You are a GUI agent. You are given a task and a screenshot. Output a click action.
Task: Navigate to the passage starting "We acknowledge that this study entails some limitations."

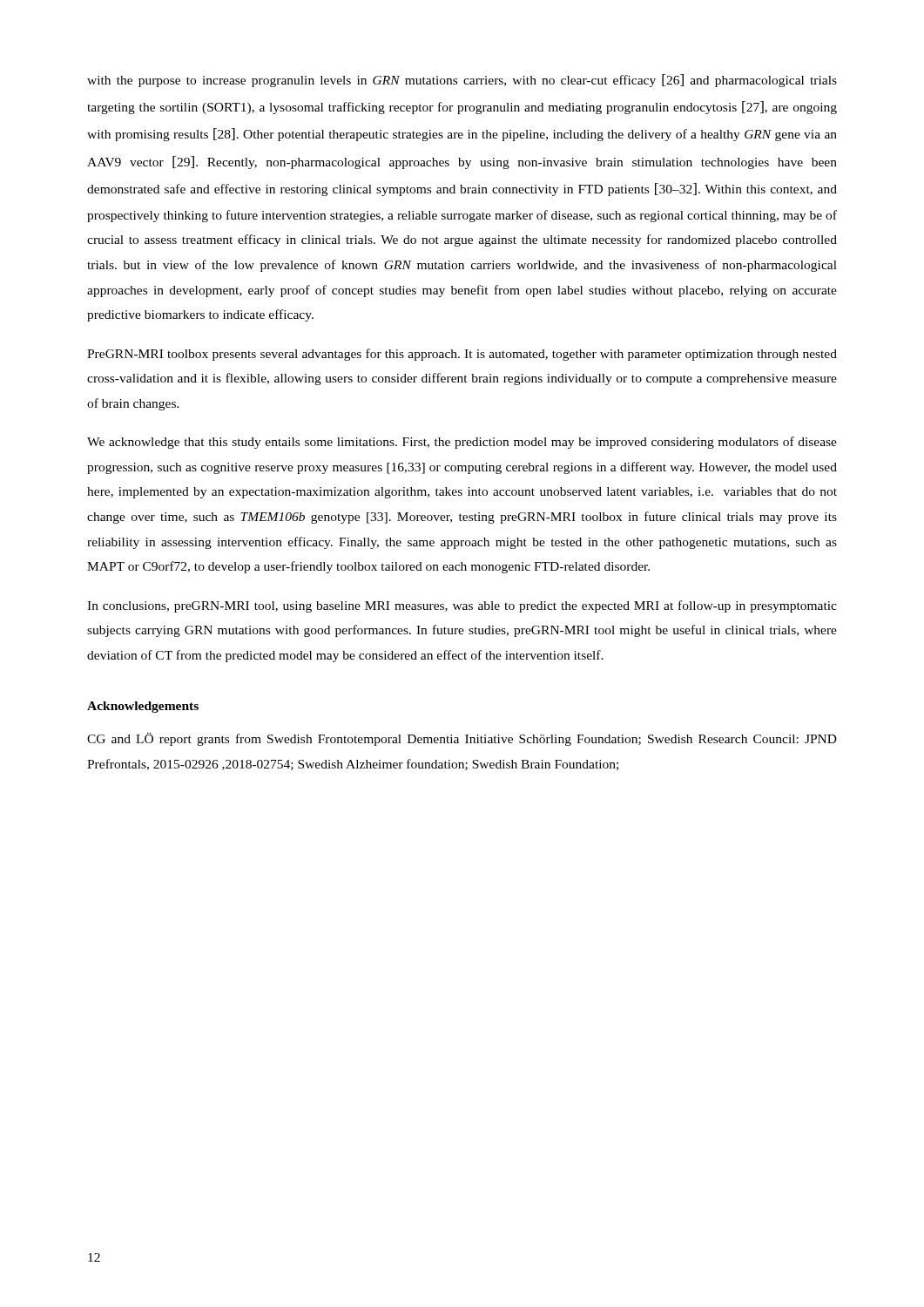coord(462,505)
